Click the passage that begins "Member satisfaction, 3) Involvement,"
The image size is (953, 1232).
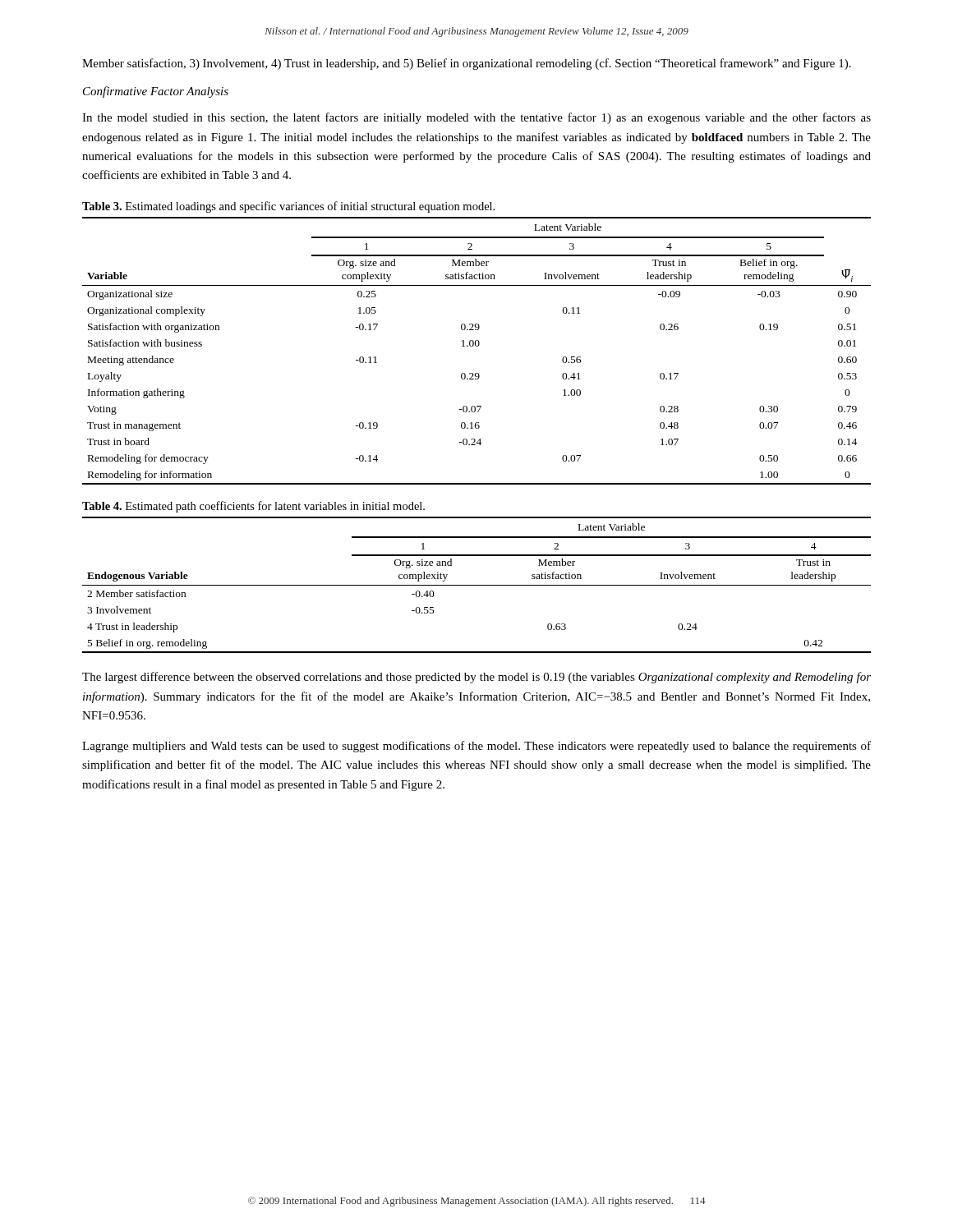pos(467,63)
